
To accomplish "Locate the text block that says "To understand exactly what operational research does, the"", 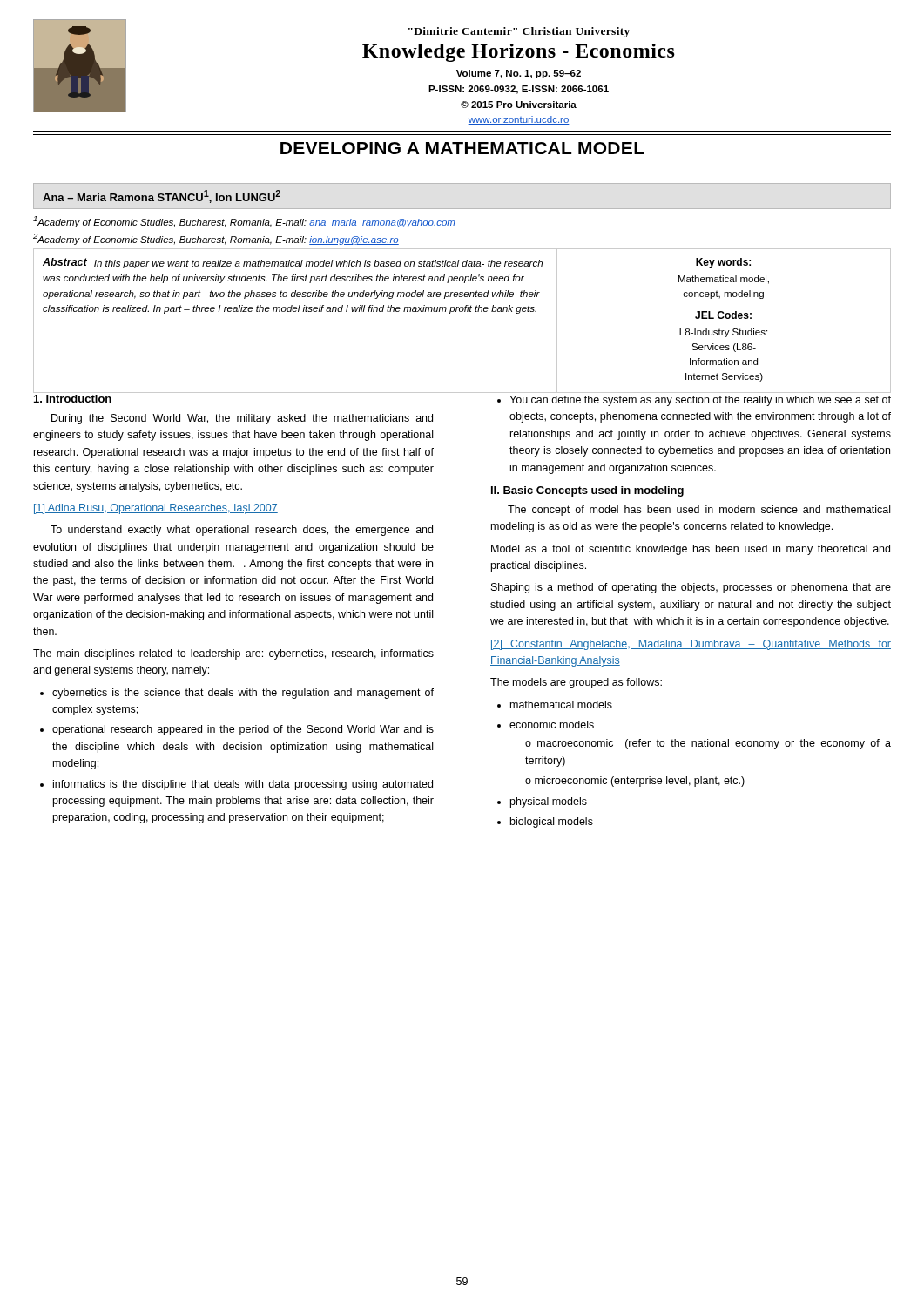I will 233,581.
